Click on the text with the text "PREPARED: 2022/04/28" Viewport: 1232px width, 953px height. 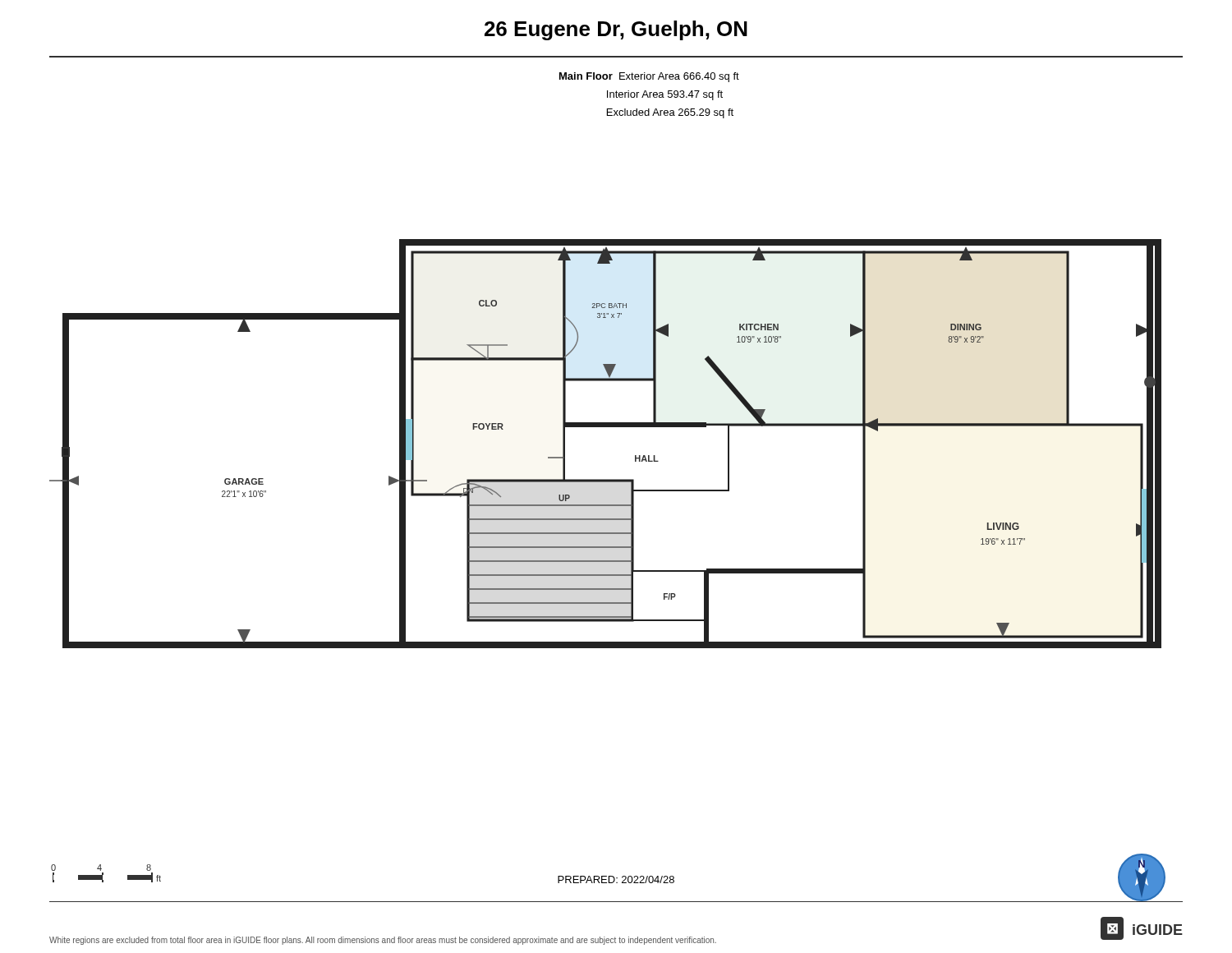616,879
